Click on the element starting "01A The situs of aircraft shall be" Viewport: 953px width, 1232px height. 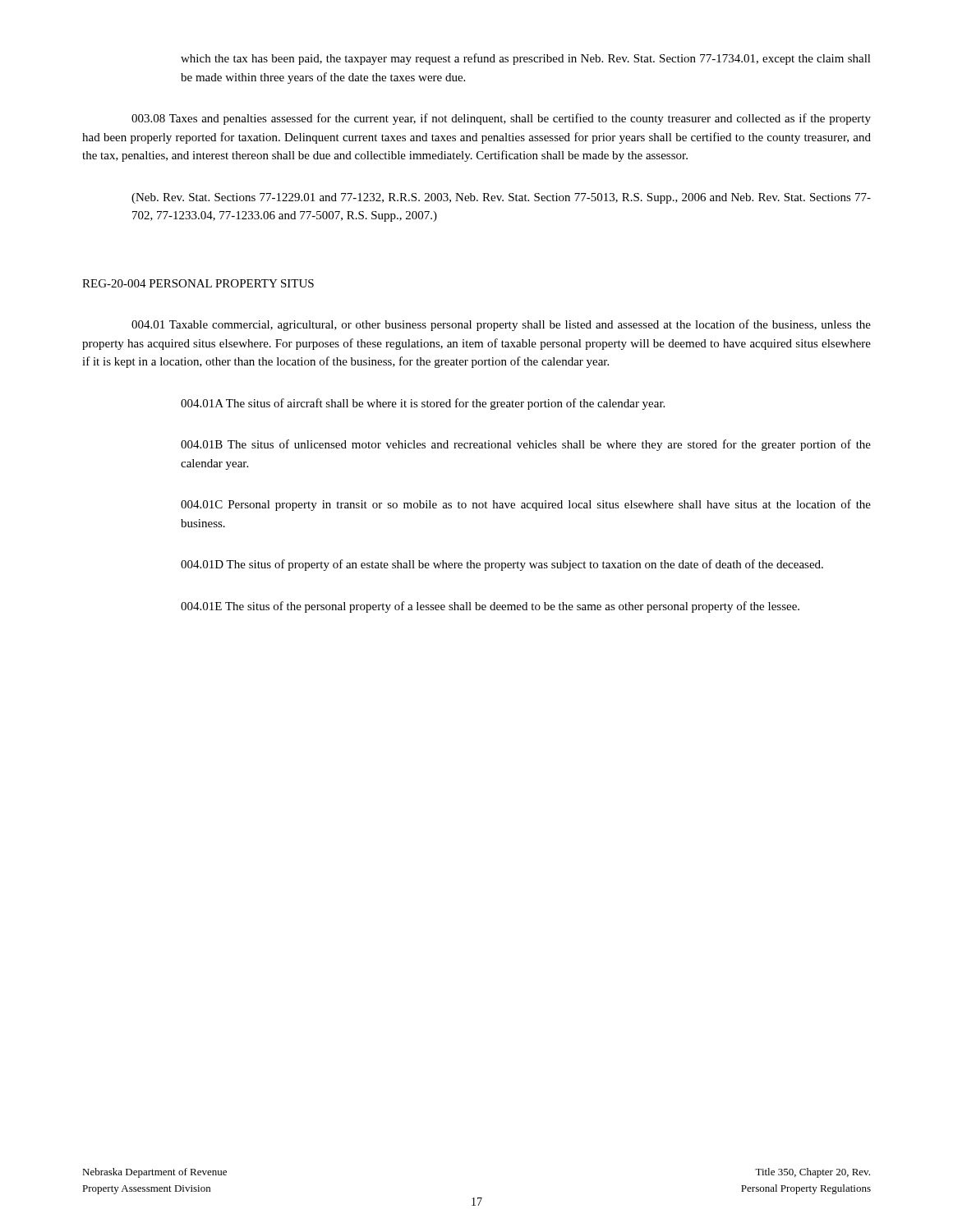coord(526,403)
